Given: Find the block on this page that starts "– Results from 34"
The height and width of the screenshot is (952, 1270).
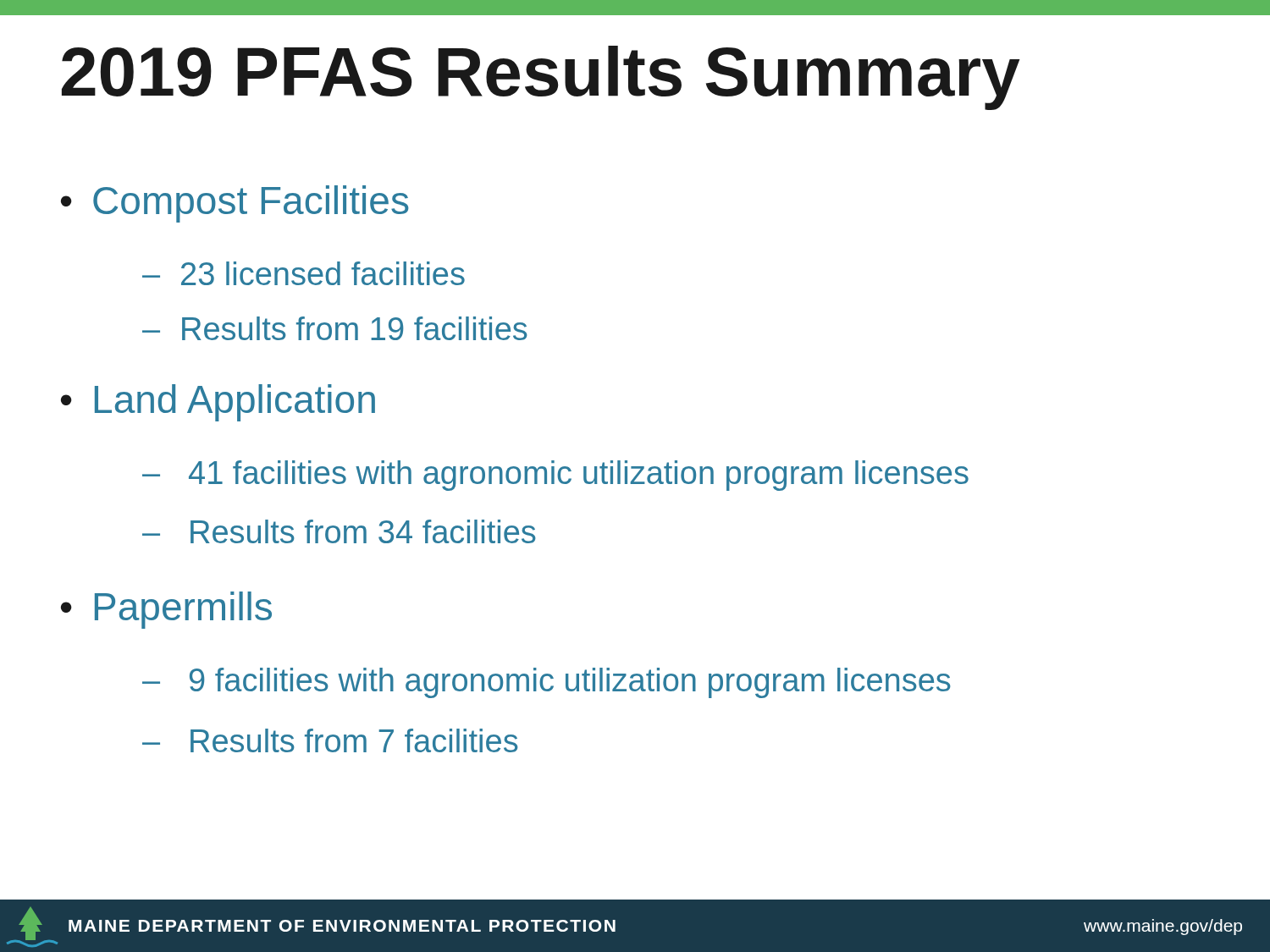Looking at the screenshot, I should (339, 533).
